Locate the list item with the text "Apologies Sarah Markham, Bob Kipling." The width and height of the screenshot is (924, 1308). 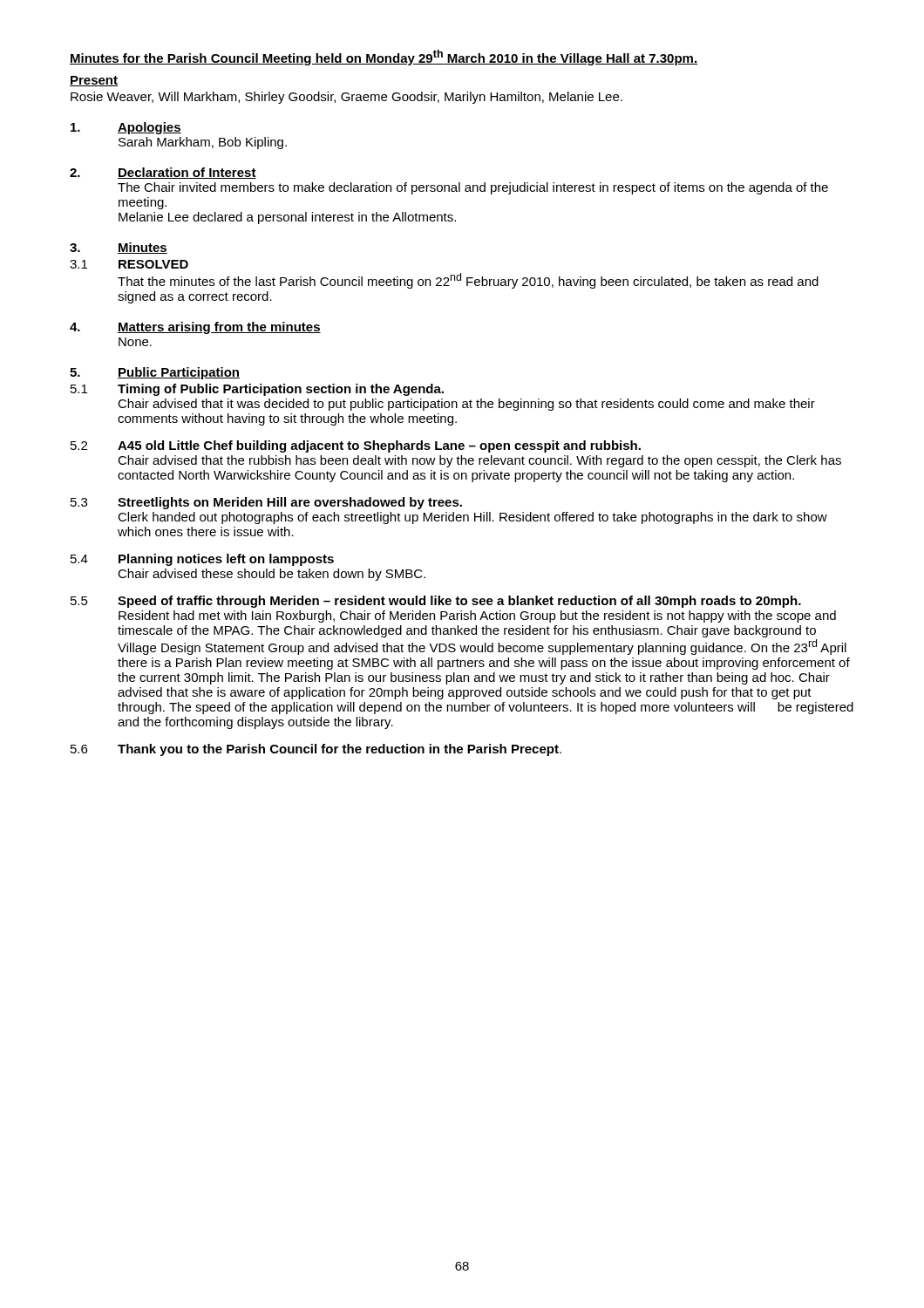coord(126,128)
